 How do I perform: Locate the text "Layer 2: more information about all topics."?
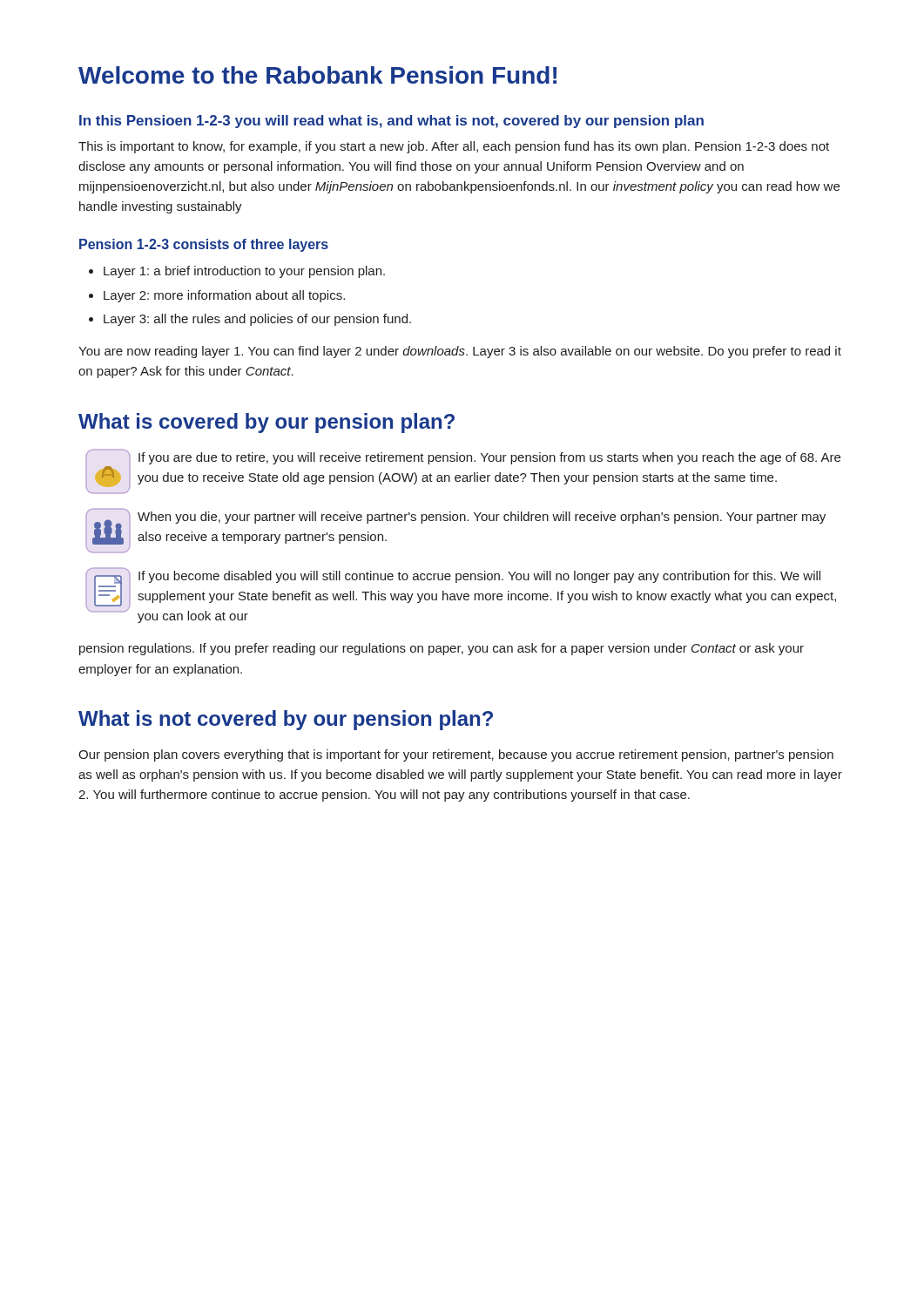pyautogui.click(x=217, y=296)
